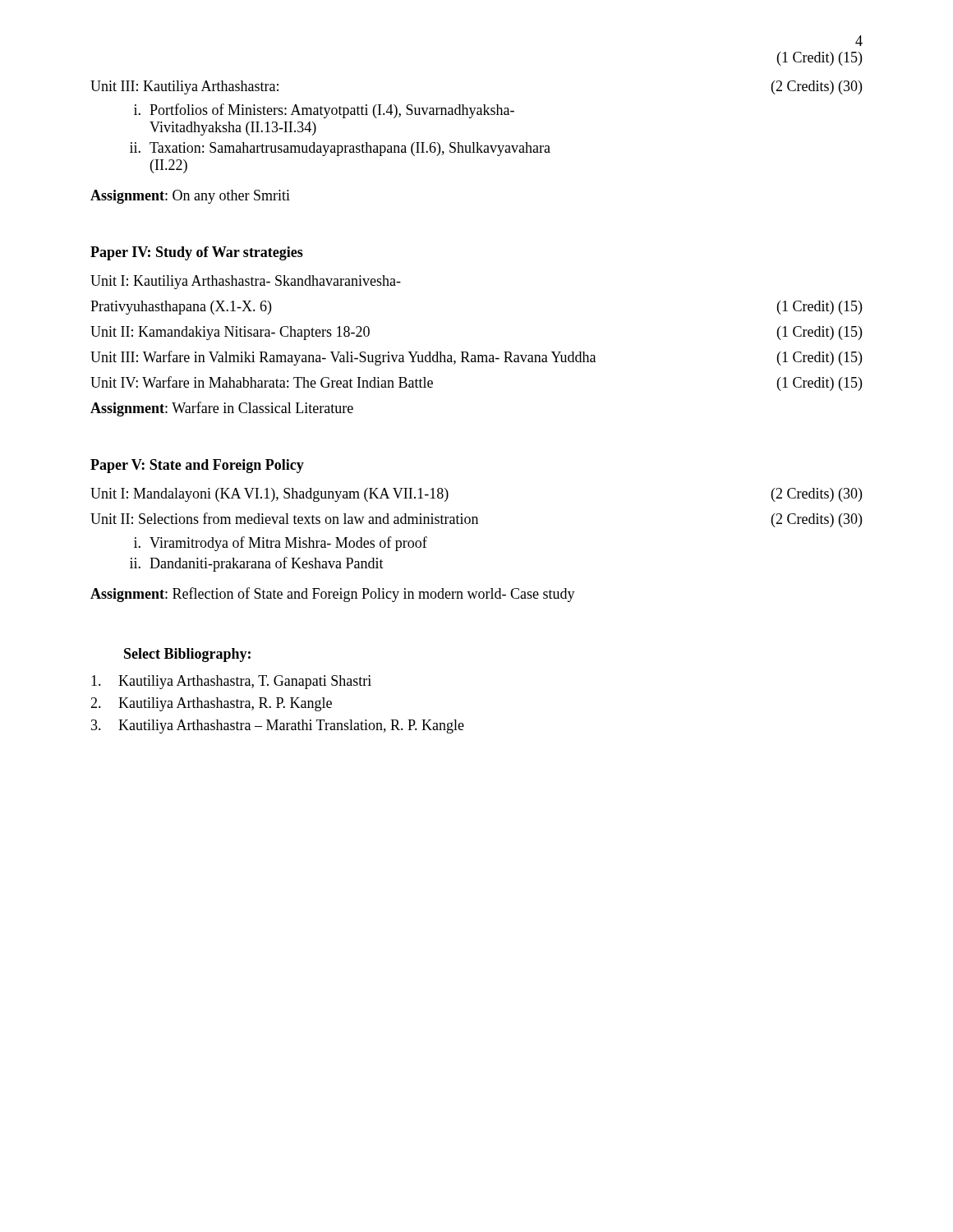Locate the passage starting "Assignment: On any other Smriti"
Viewport: 953px width, 1232px height.
coord(190,195)
